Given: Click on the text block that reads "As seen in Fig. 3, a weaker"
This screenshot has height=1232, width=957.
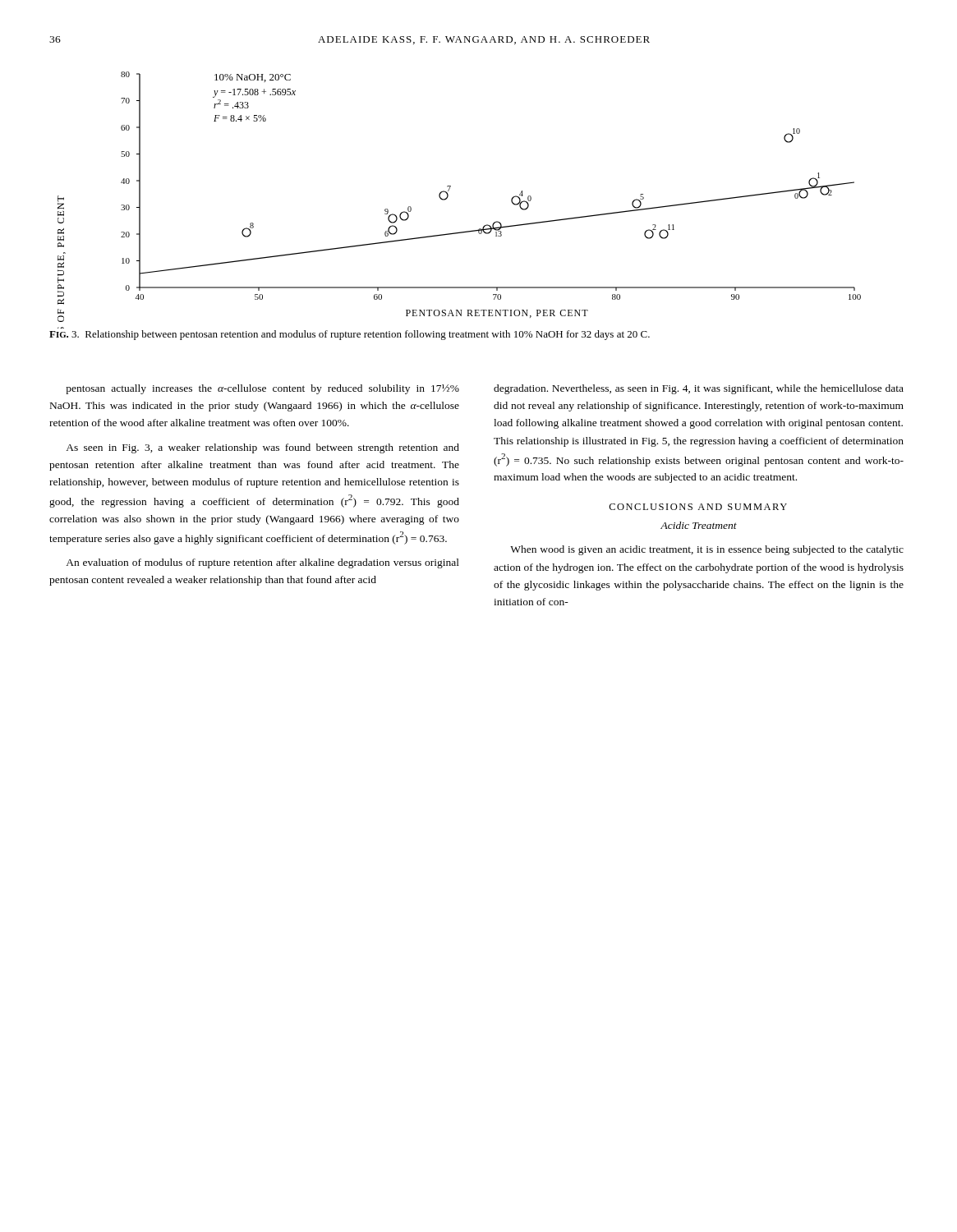Looking at the screenshot, I should pyautogui.click(x=254, y=492).
